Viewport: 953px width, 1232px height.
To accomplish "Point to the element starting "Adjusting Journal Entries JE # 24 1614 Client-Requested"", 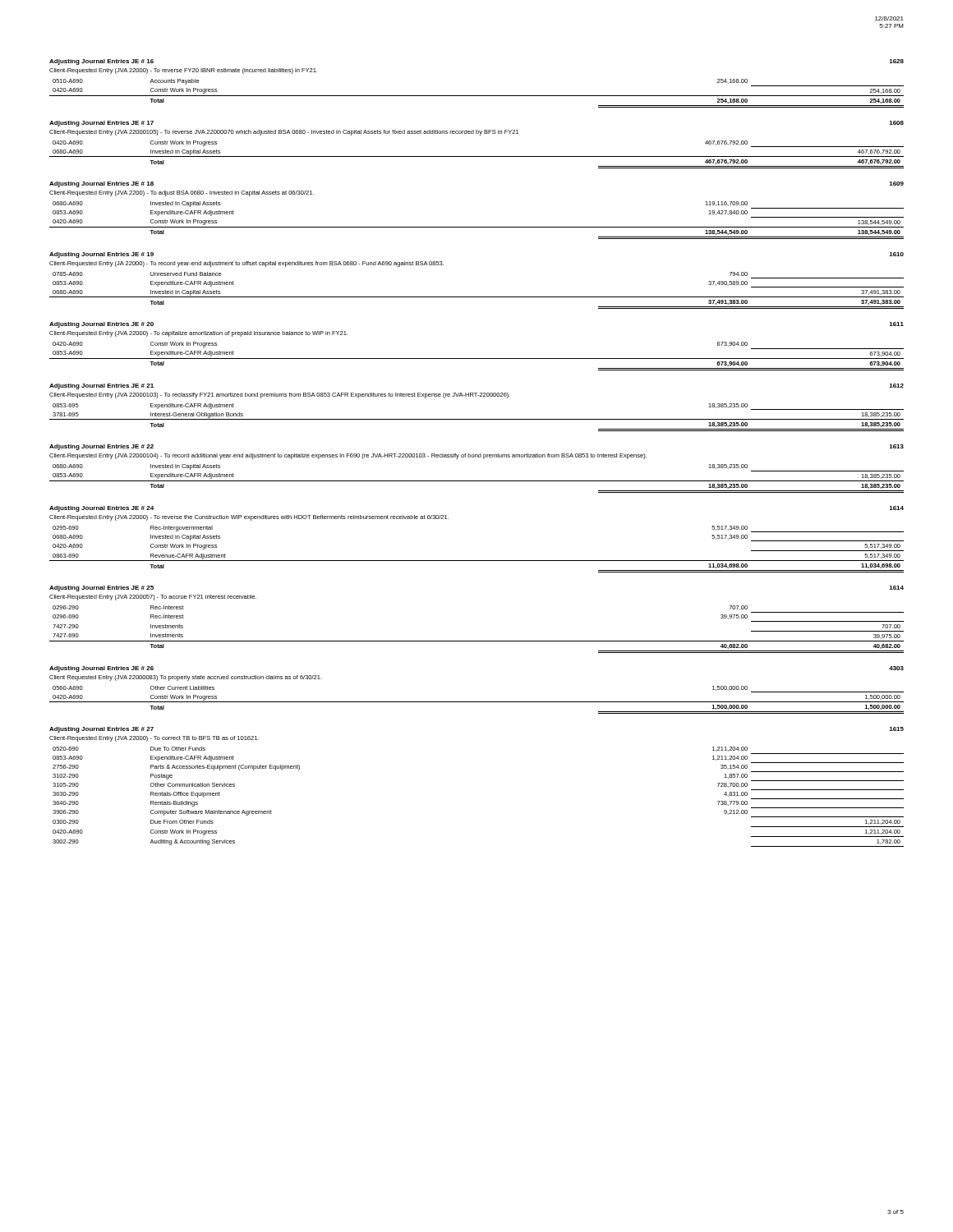I will tap(101, 509).
